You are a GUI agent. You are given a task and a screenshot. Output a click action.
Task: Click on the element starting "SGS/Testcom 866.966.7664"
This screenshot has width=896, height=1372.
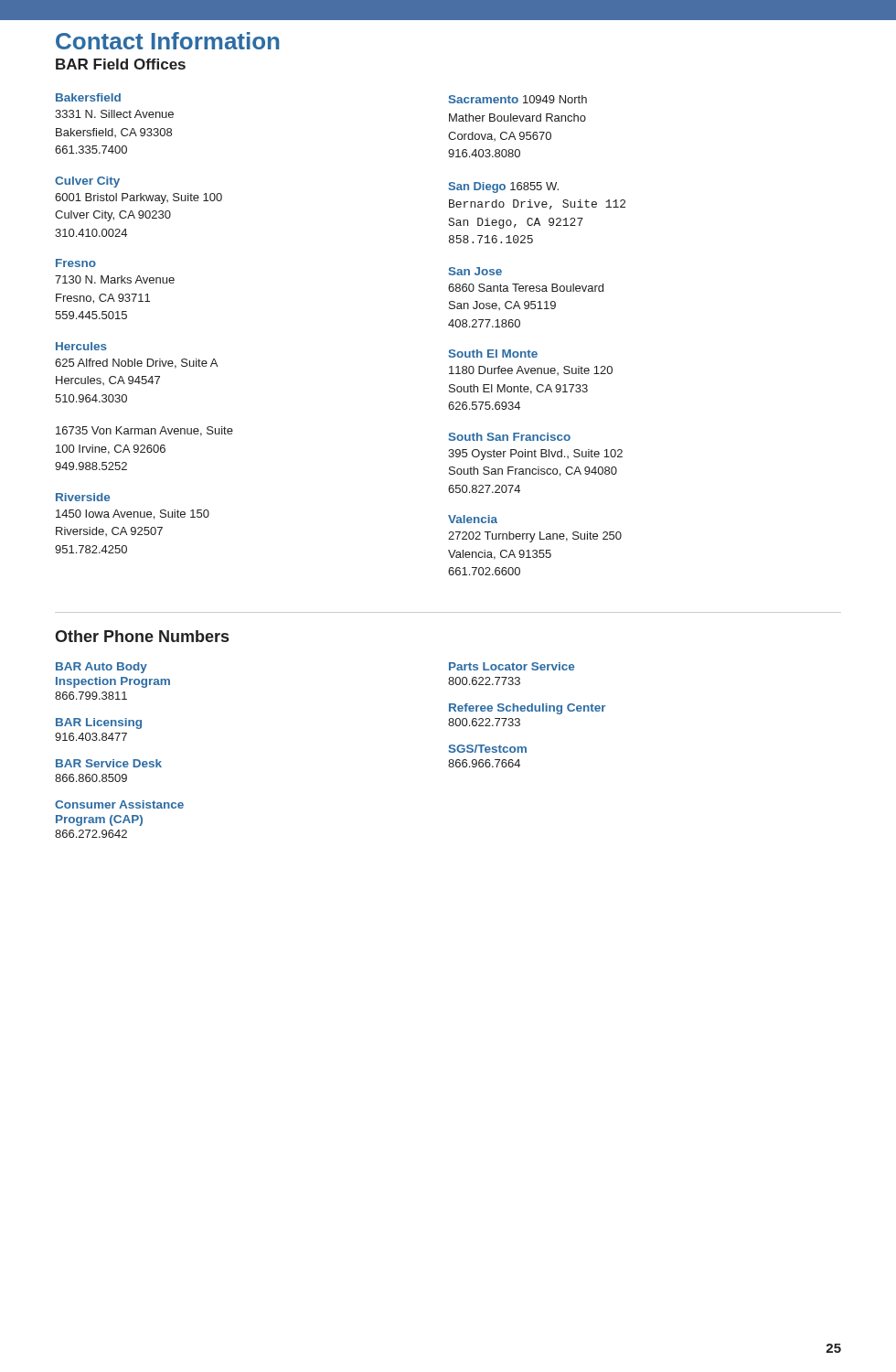[x=488, y=749]
